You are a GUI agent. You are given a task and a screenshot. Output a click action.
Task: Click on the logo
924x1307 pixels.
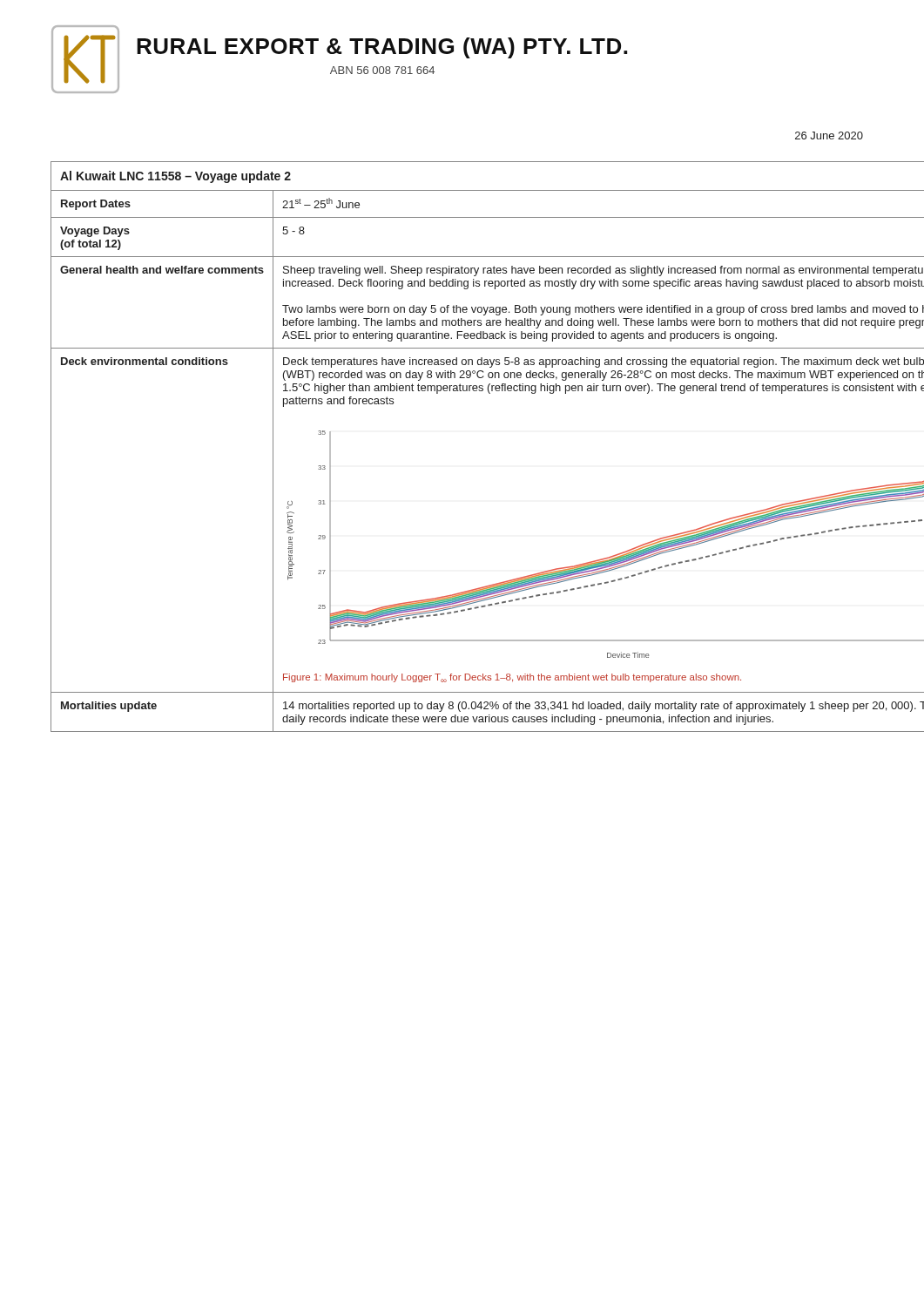(85, 59)
